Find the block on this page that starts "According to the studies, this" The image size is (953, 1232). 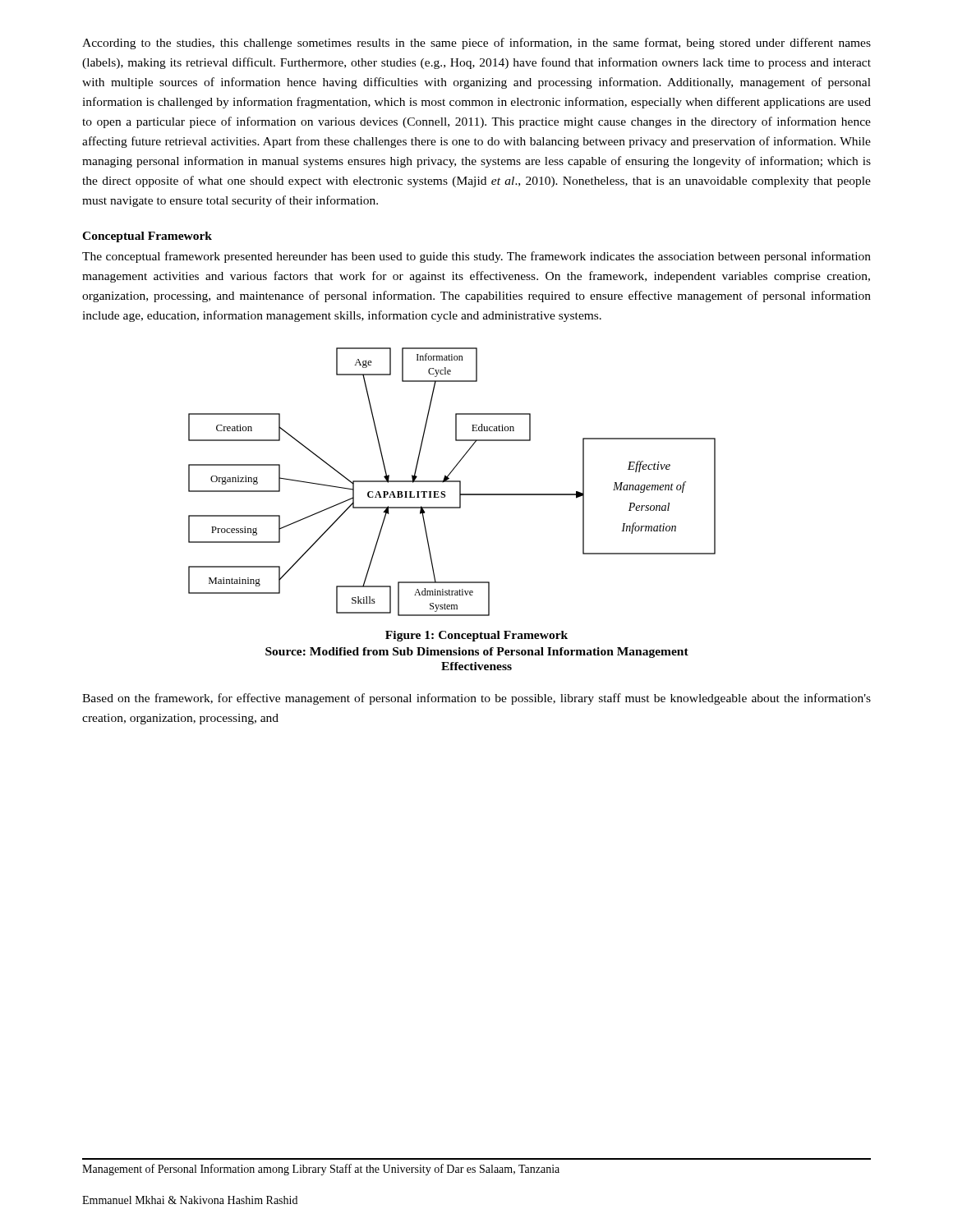(476, 121)
